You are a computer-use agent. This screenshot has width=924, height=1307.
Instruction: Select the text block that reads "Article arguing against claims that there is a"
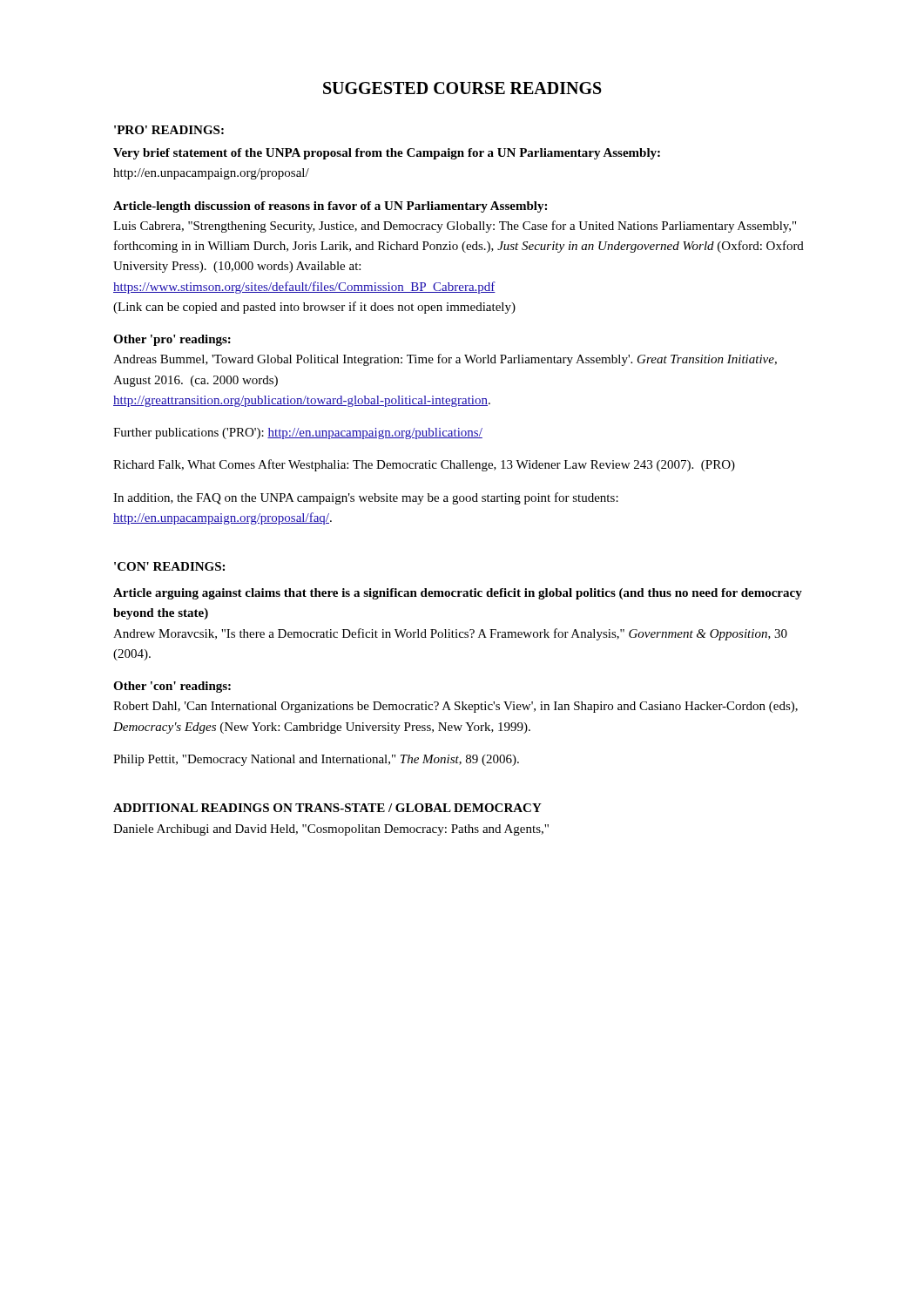click(457, 623)
